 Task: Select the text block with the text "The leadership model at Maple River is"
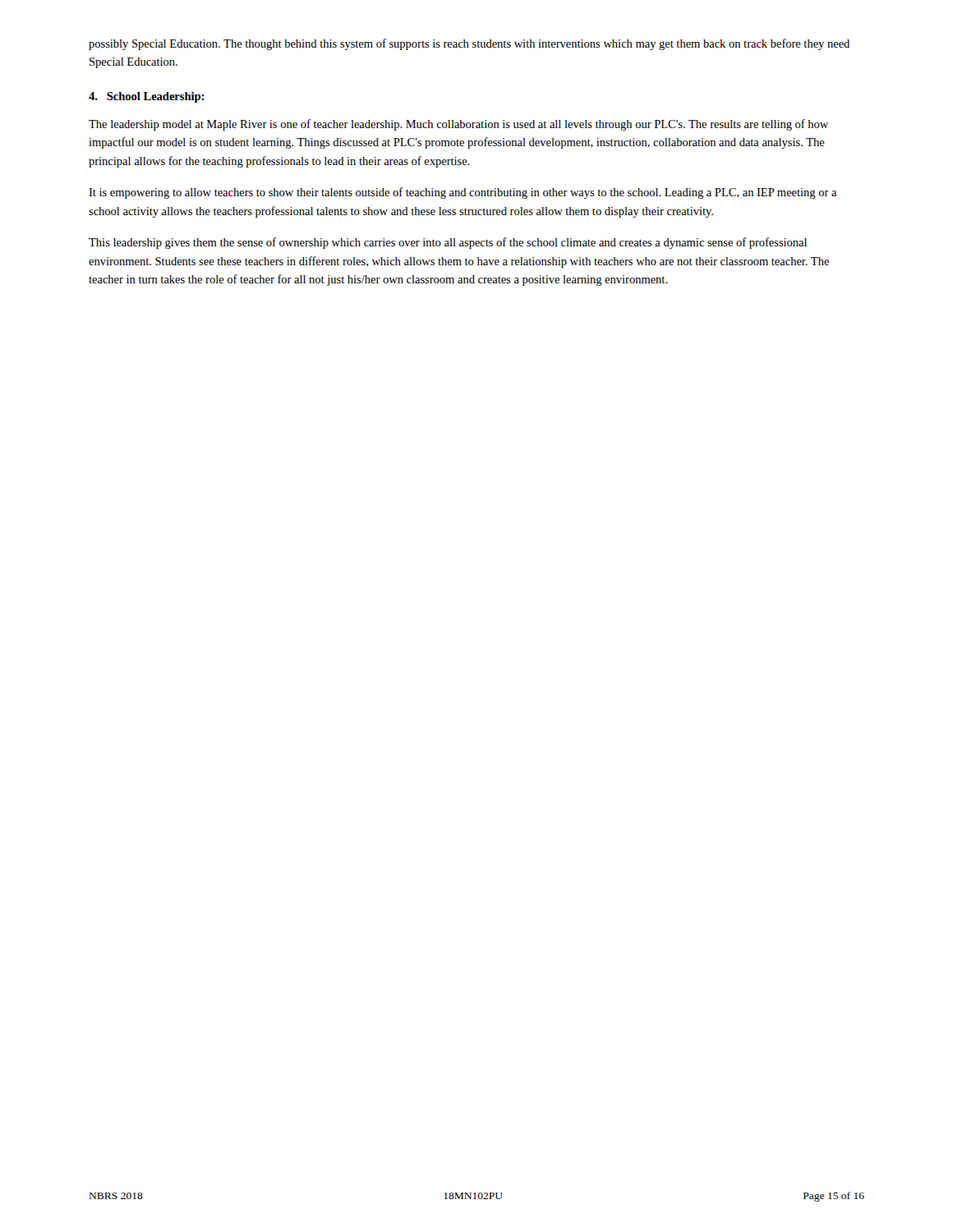coord(459,142)
